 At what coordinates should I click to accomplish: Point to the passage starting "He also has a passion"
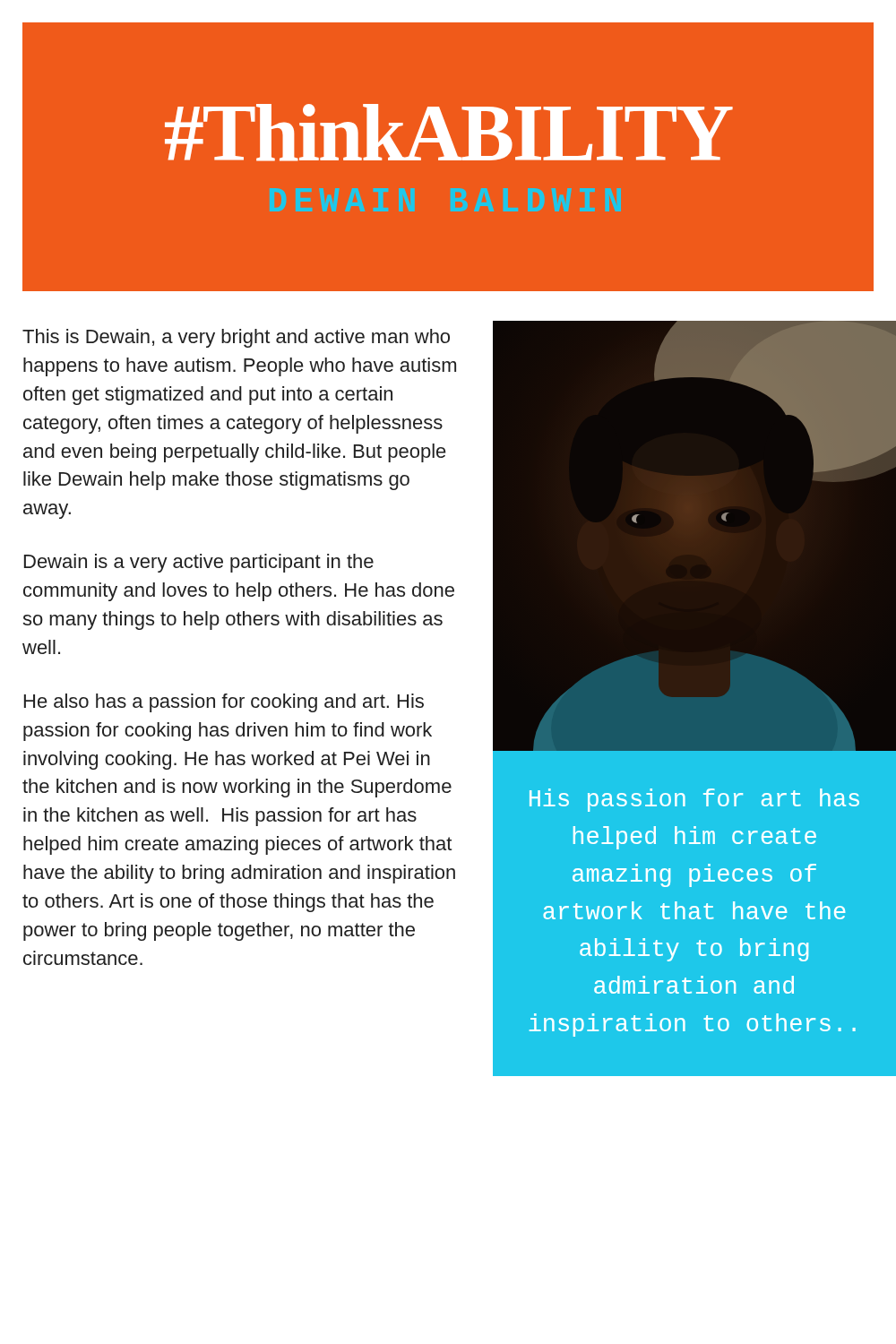click(x=239, y=830)
